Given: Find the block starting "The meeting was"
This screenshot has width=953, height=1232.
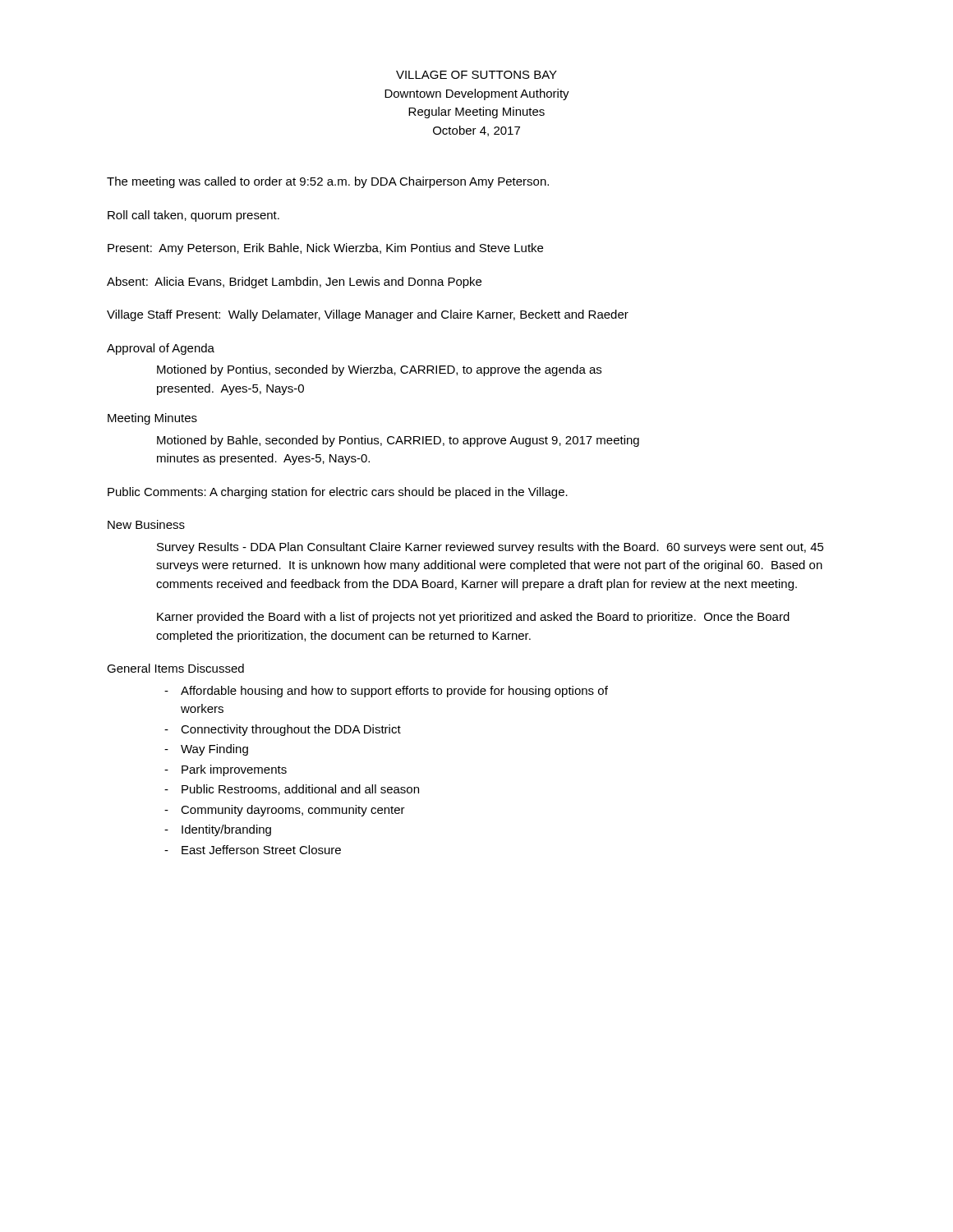Looking at the screenshot, I should coord(328,181).
